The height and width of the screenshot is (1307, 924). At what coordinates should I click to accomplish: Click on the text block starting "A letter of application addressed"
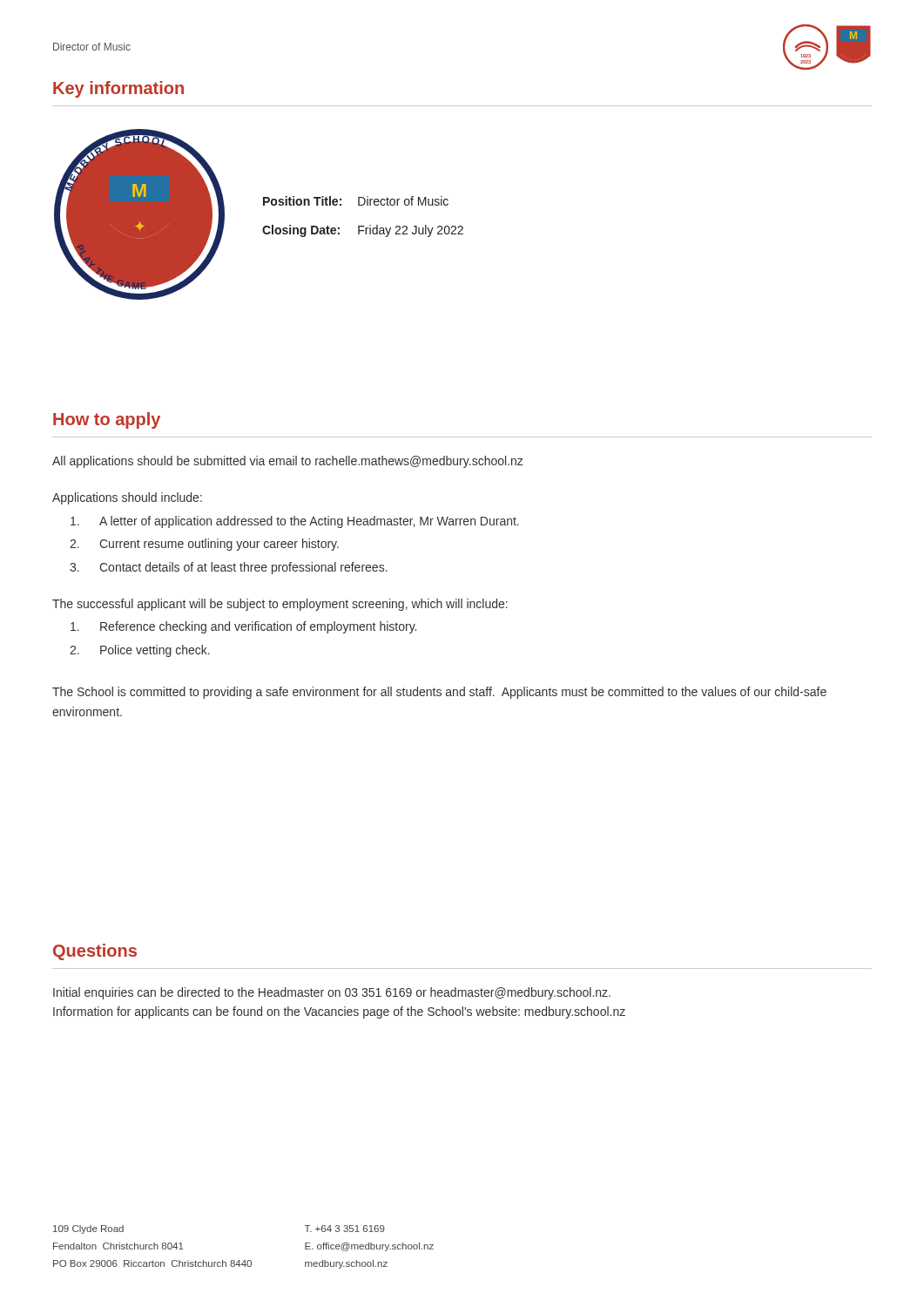[x=295, y=521]
